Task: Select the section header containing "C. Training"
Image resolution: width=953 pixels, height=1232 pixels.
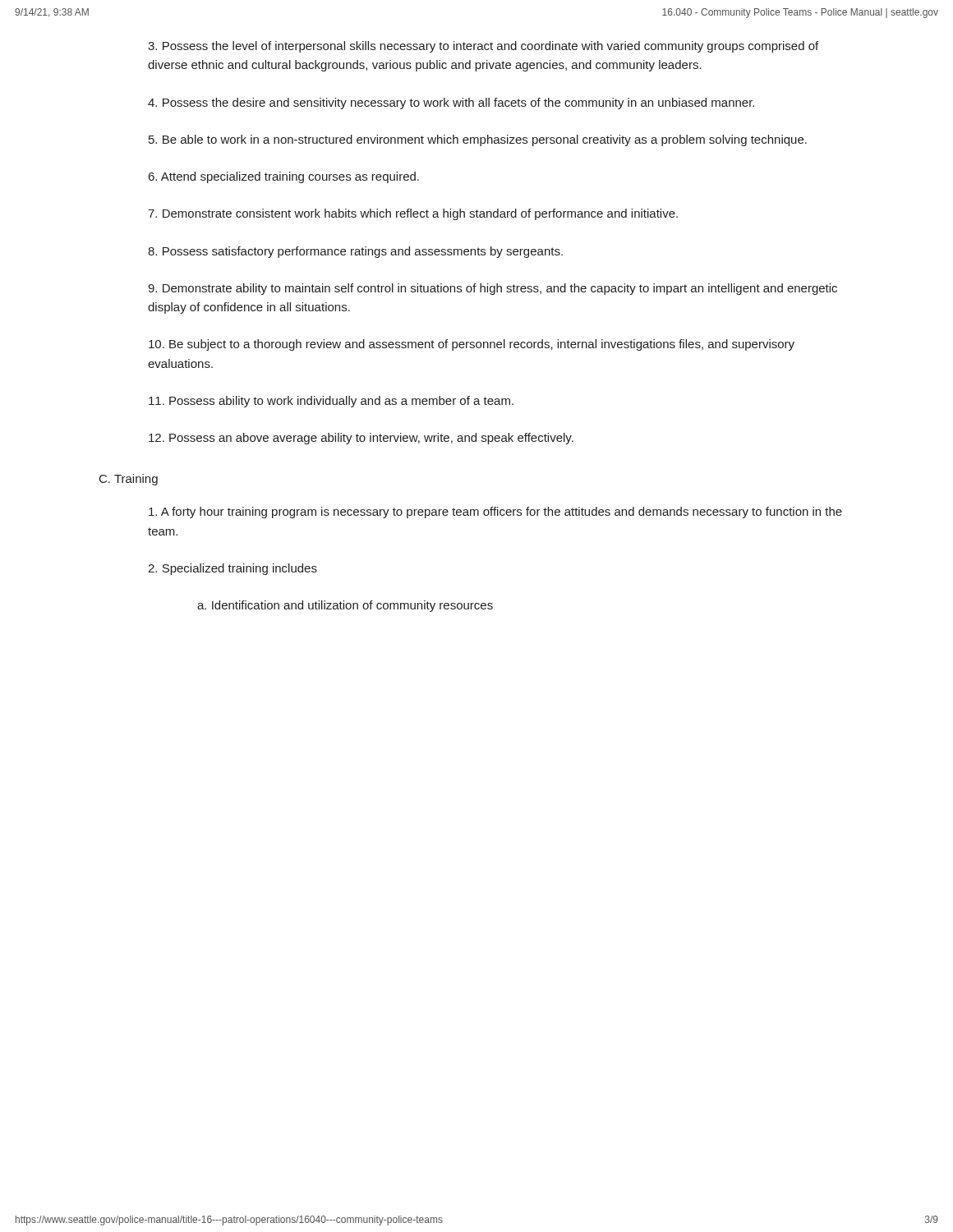Action: pos(128,479)
